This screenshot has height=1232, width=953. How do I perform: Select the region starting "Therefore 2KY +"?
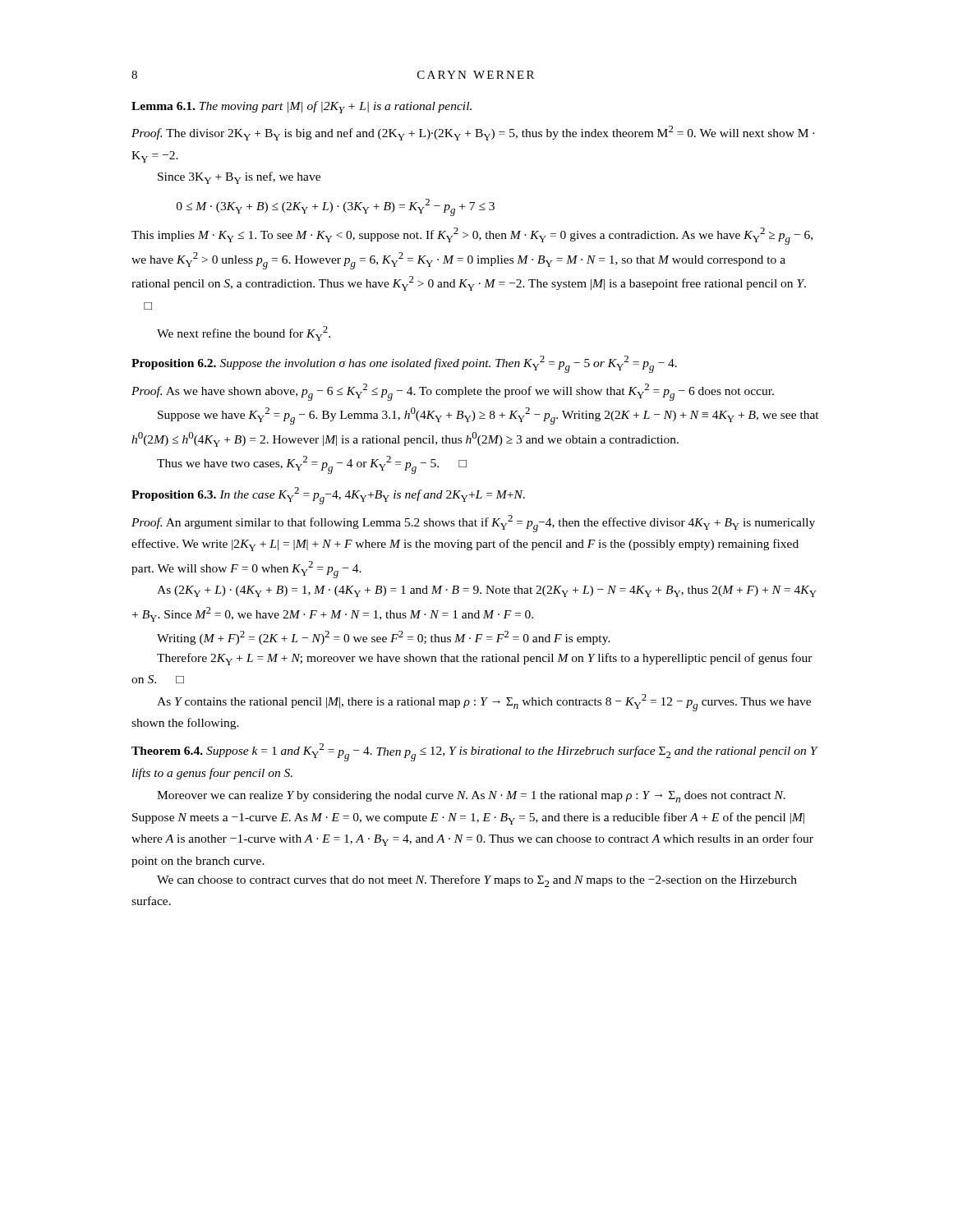coord(476,668)
